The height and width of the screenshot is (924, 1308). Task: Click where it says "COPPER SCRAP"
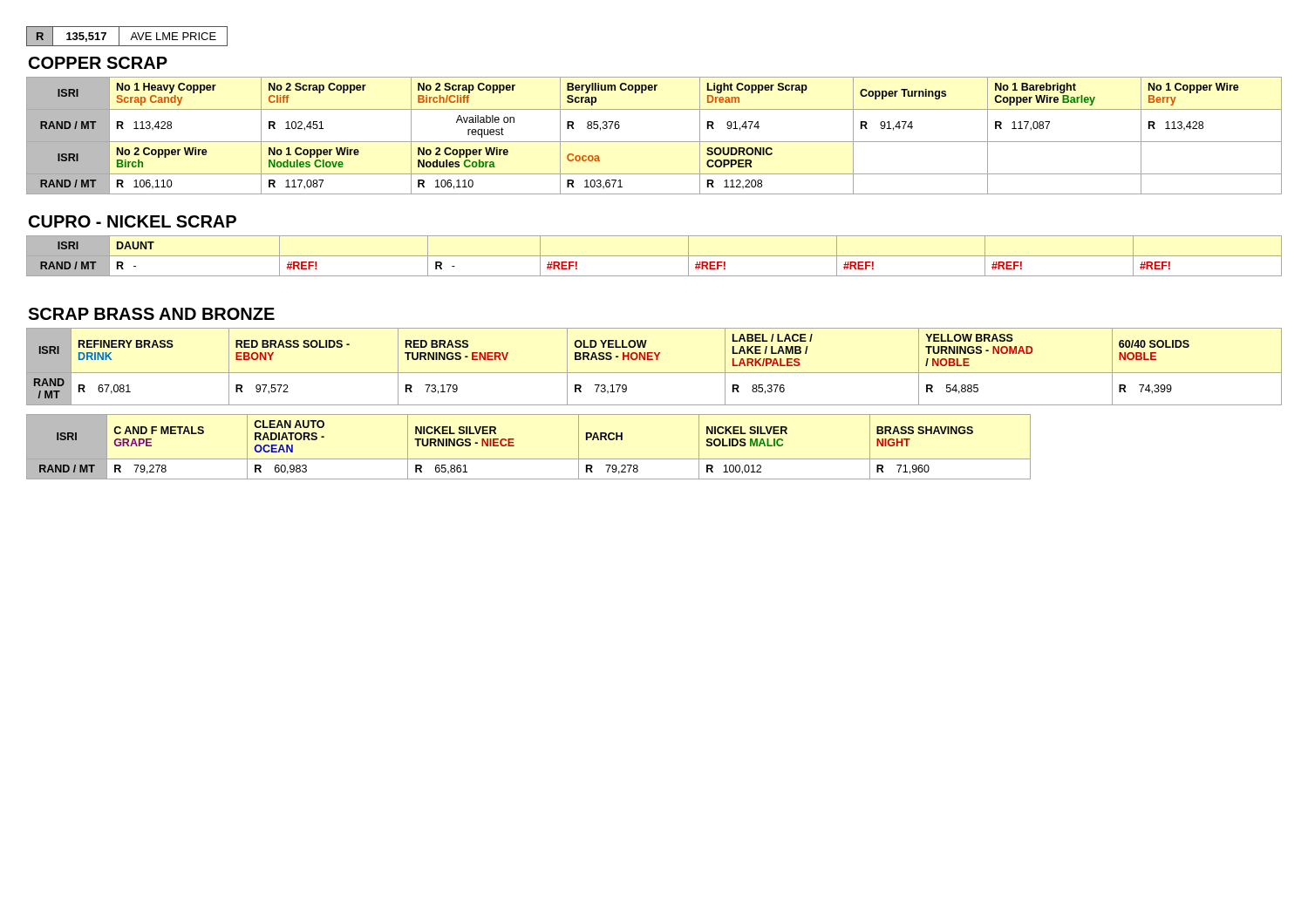point(98,63)
